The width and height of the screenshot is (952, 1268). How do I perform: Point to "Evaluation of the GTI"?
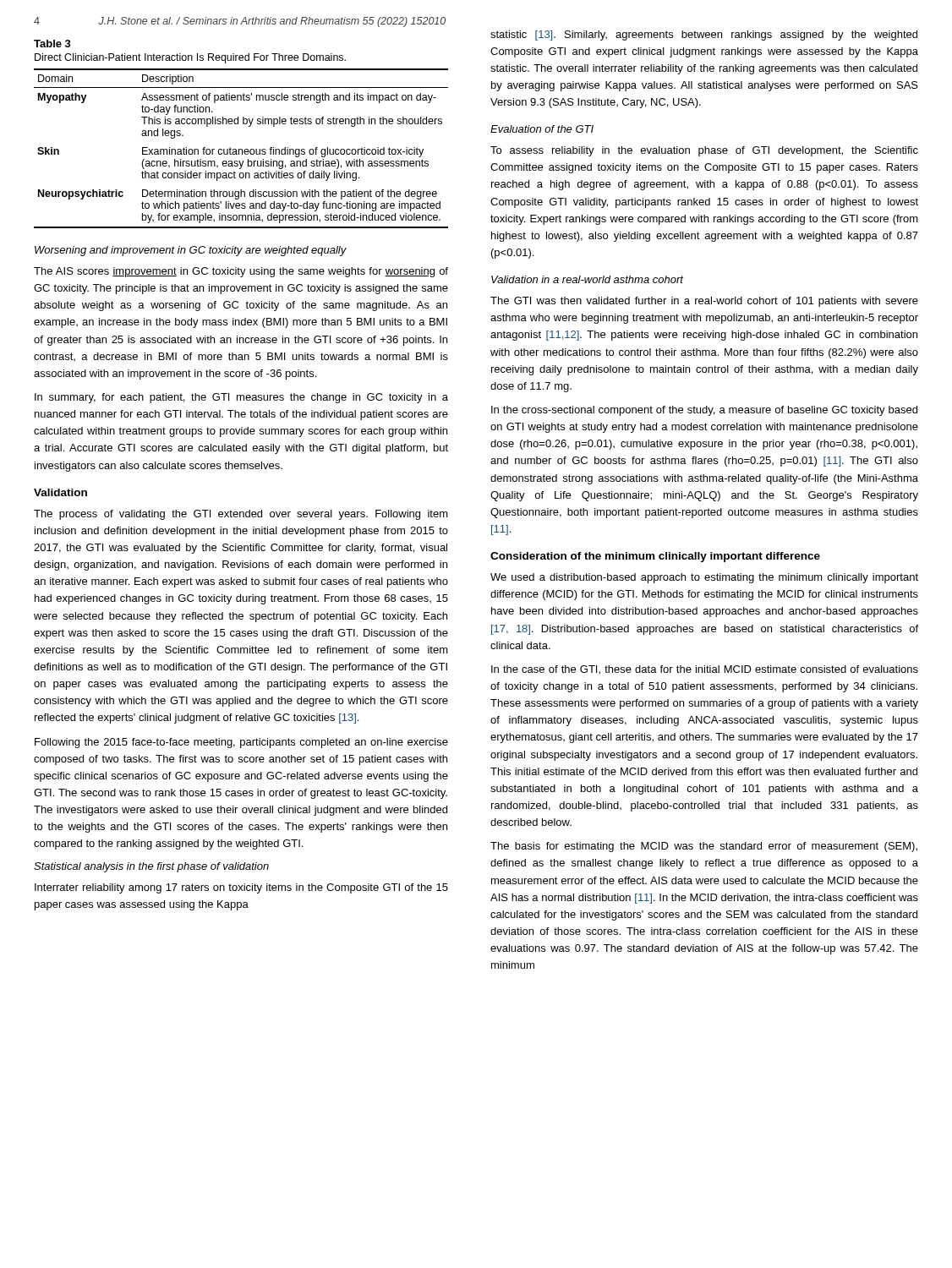coord(542,129)
